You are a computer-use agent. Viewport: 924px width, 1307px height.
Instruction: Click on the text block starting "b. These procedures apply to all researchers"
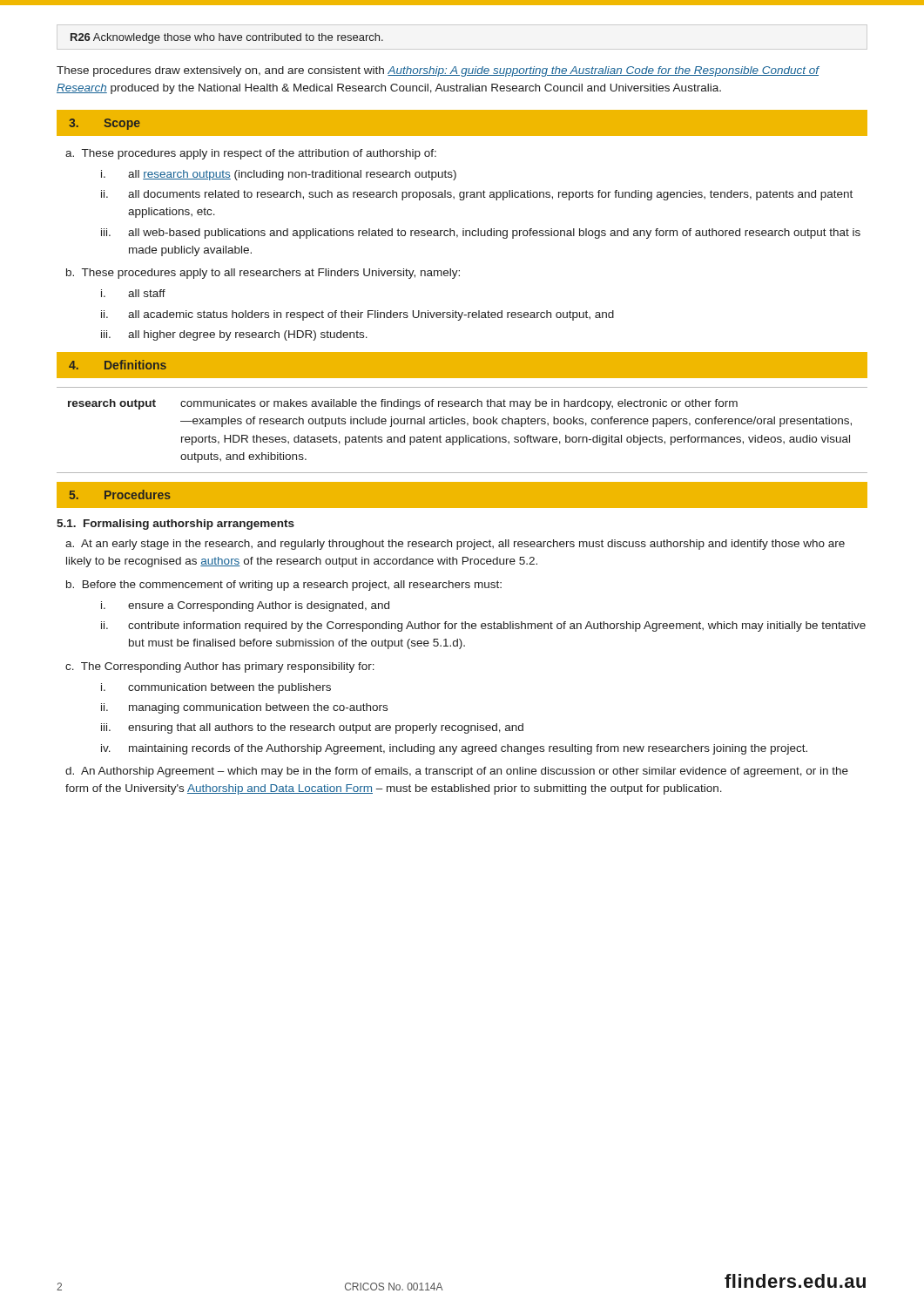263,272
